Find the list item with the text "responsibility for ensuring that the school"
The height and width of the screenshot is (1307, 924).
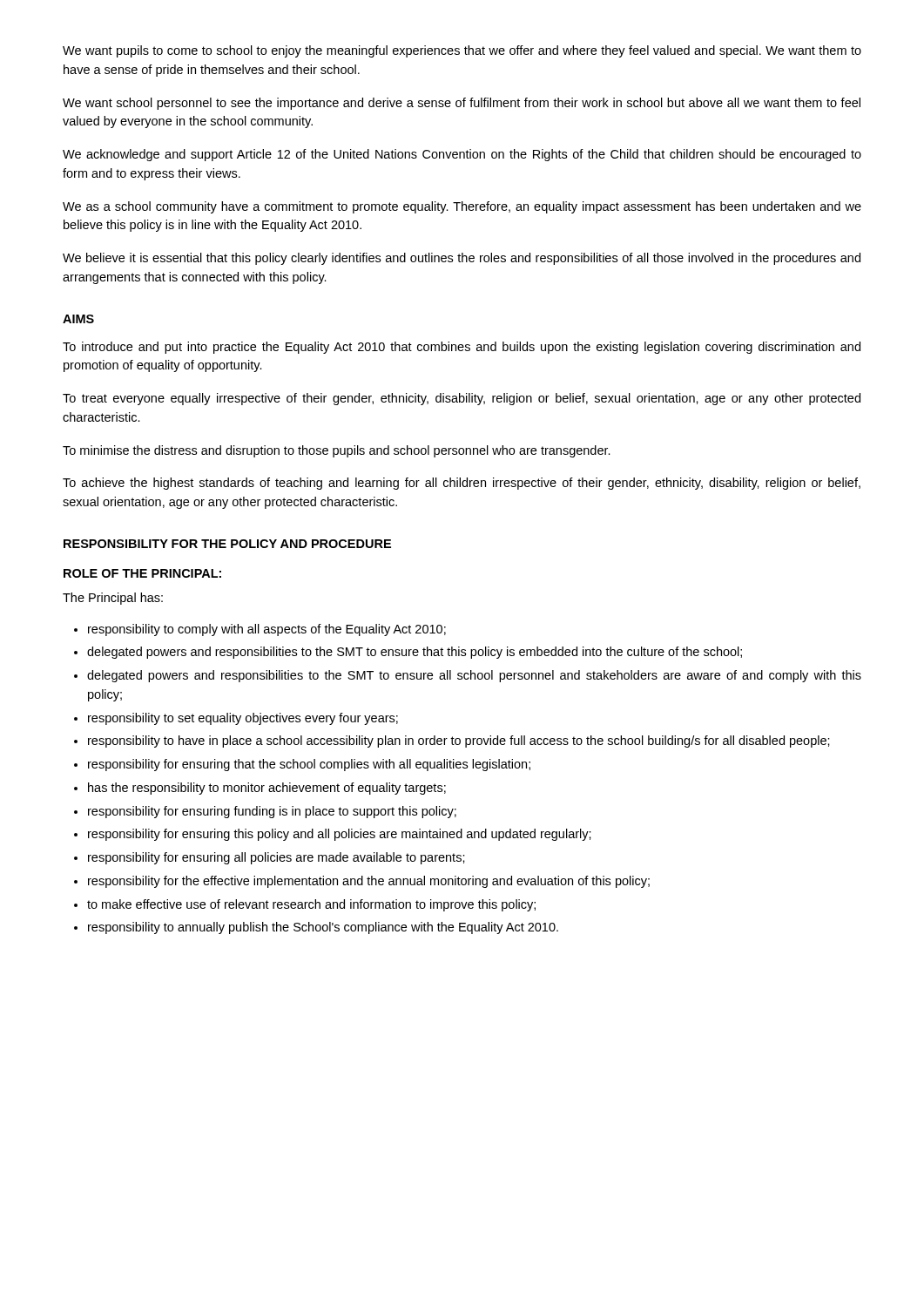coord(309,764)
